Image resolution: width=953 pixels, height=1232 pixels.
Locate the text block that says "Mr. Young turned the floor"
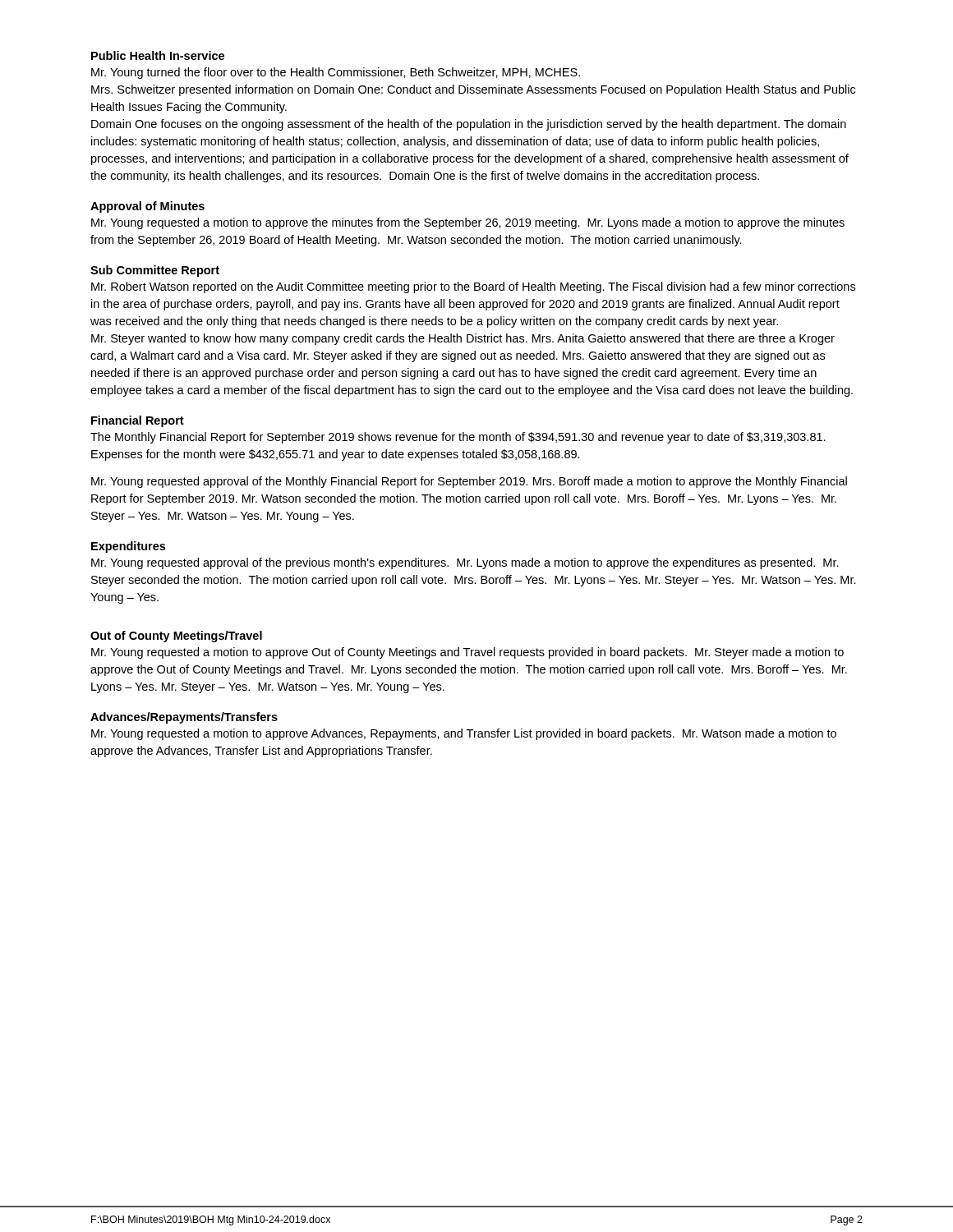coord(473,124)
